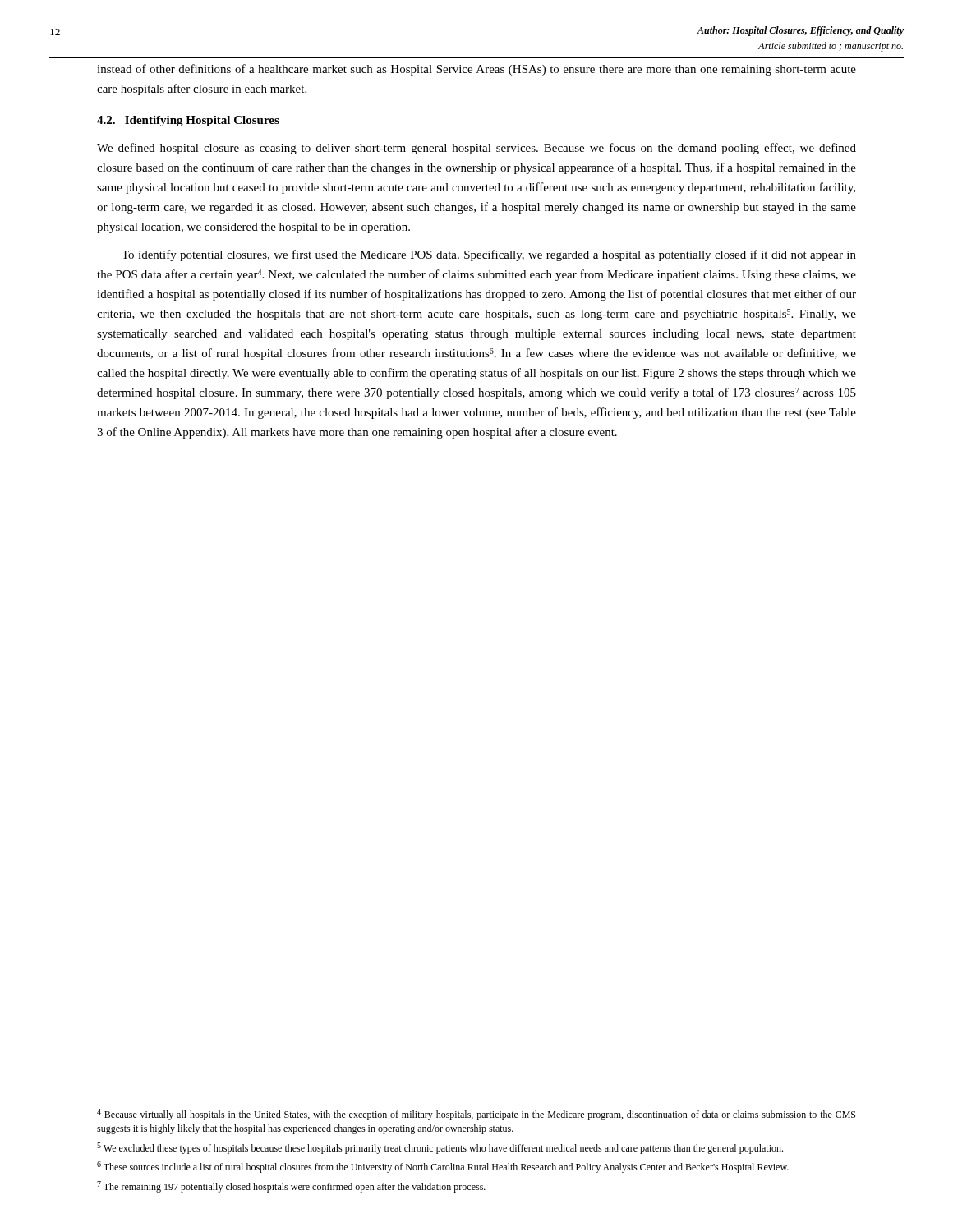953x1232 pixels.
Task: Click on the element starting "instead of other definitions of a healthcare"
Action: pyautogui.click(x=476, y=79)
